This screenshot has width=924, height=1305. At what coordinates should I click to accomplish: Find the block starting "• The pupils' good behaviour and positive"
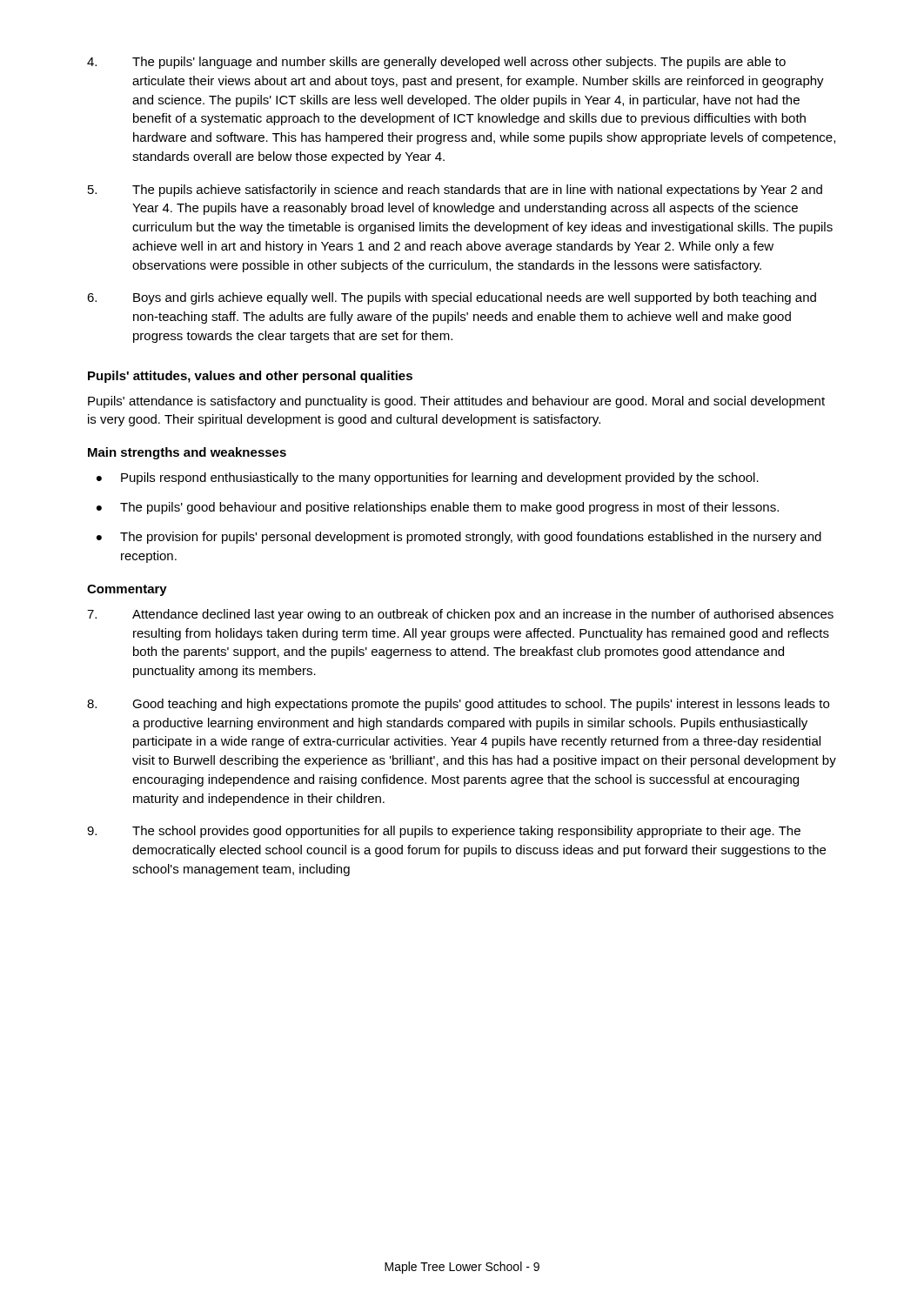tap(466, 508)
